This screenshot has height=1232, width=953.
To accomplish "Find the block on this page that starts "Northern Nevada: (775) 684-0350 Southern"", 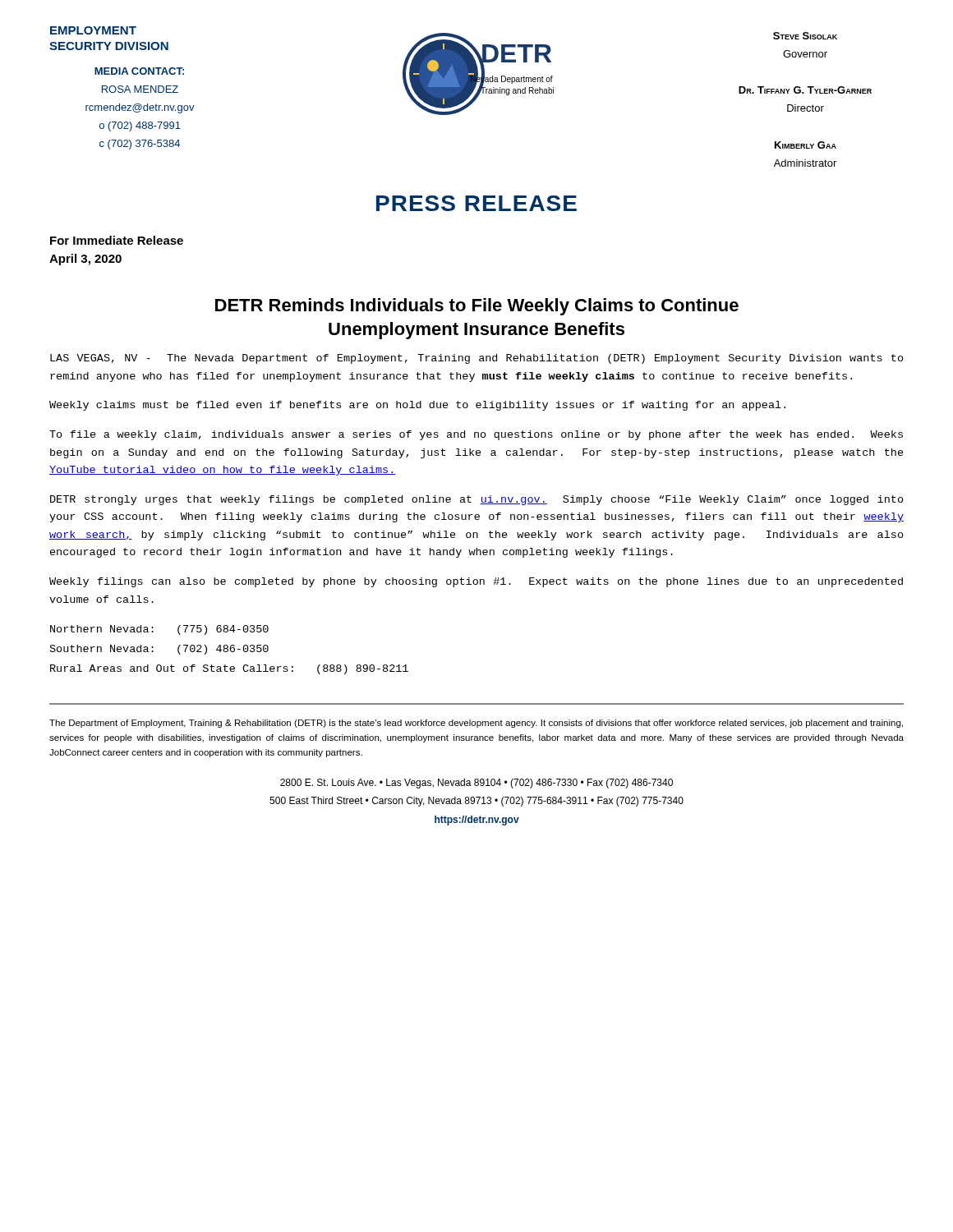I will [x=229, y=649].
